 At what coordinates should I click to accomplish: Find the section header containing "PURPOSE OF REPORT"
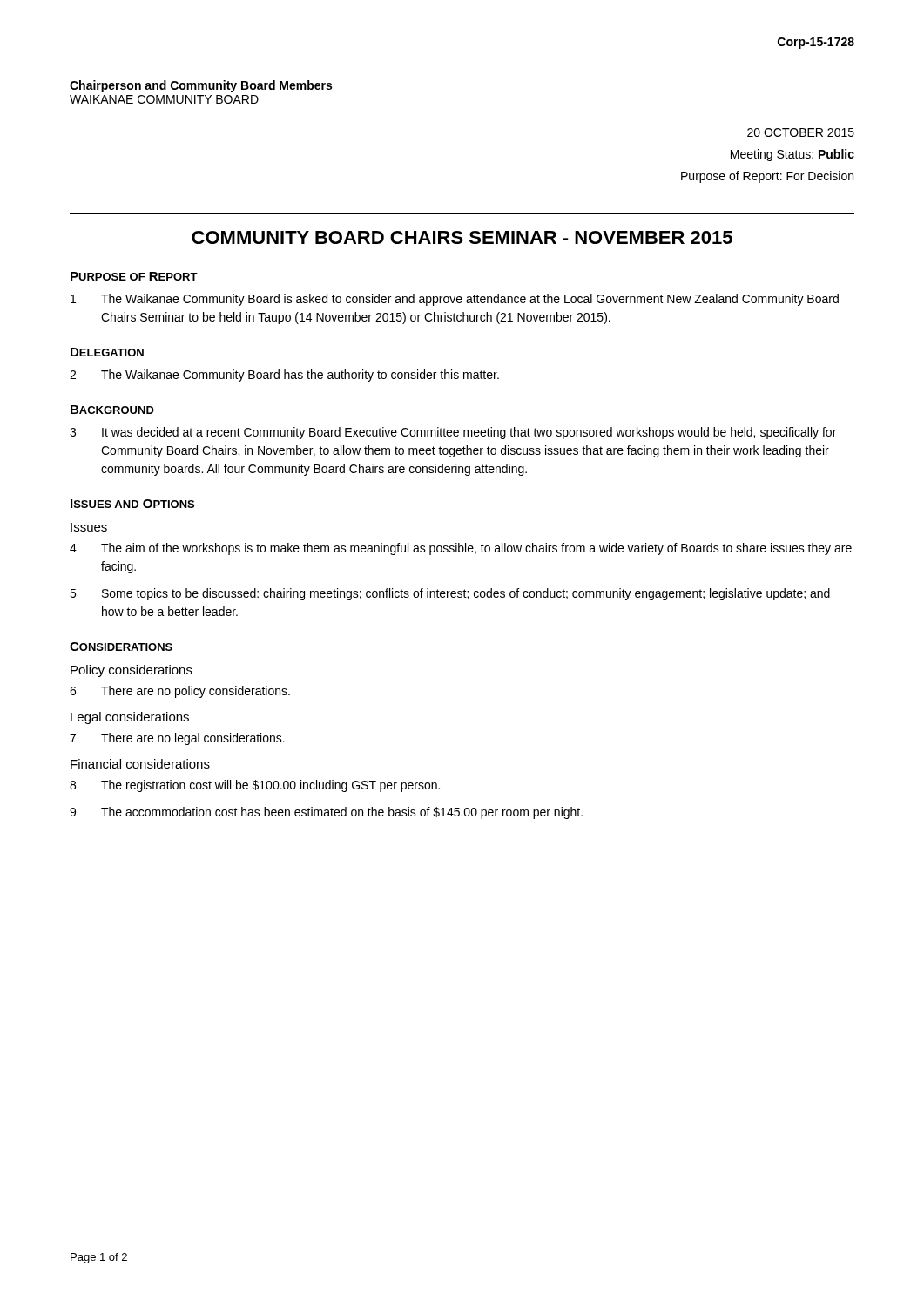(x=133, y=275)
